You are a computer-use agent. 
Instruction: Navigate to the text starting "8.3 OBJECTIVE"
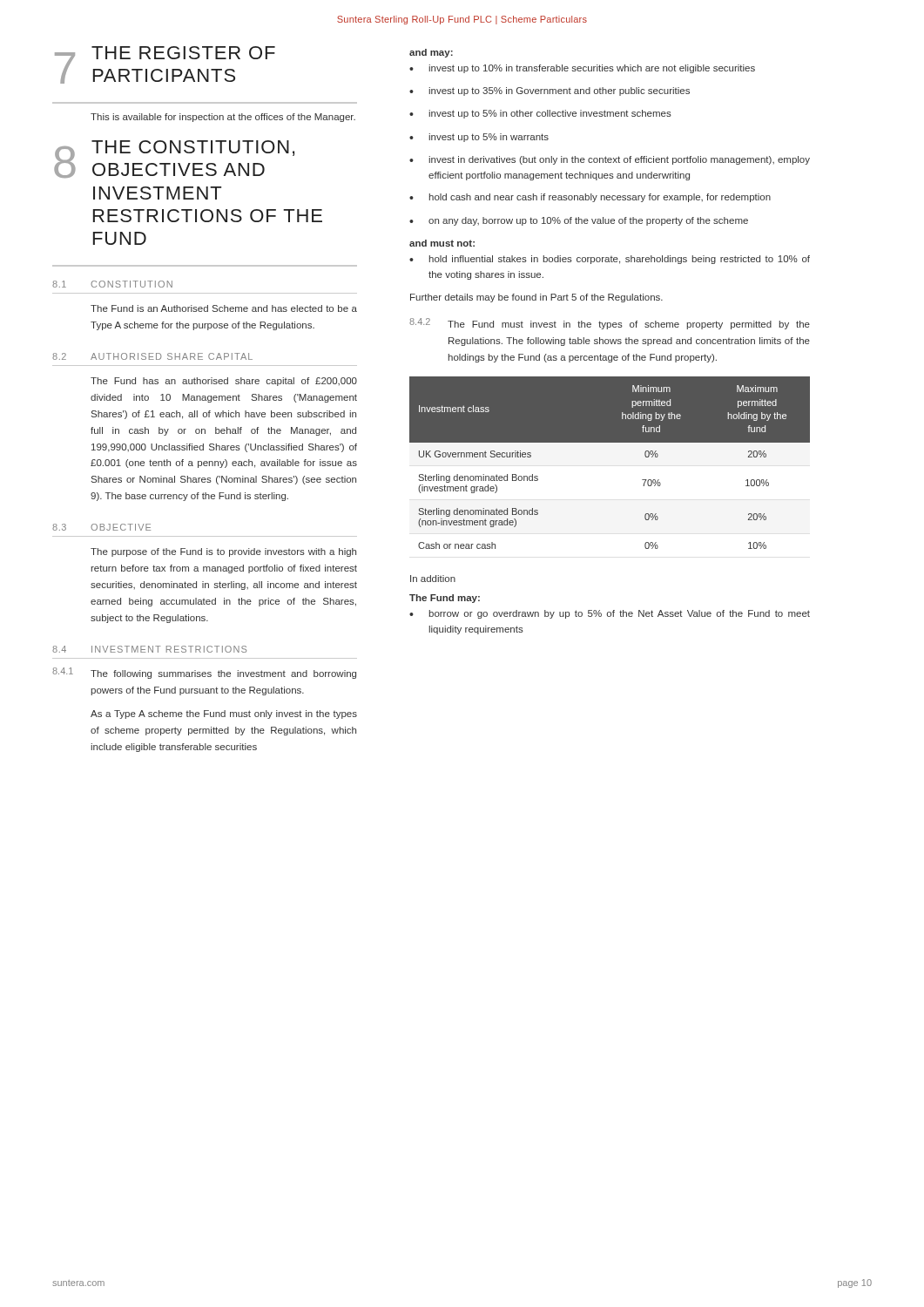[205, 526]
